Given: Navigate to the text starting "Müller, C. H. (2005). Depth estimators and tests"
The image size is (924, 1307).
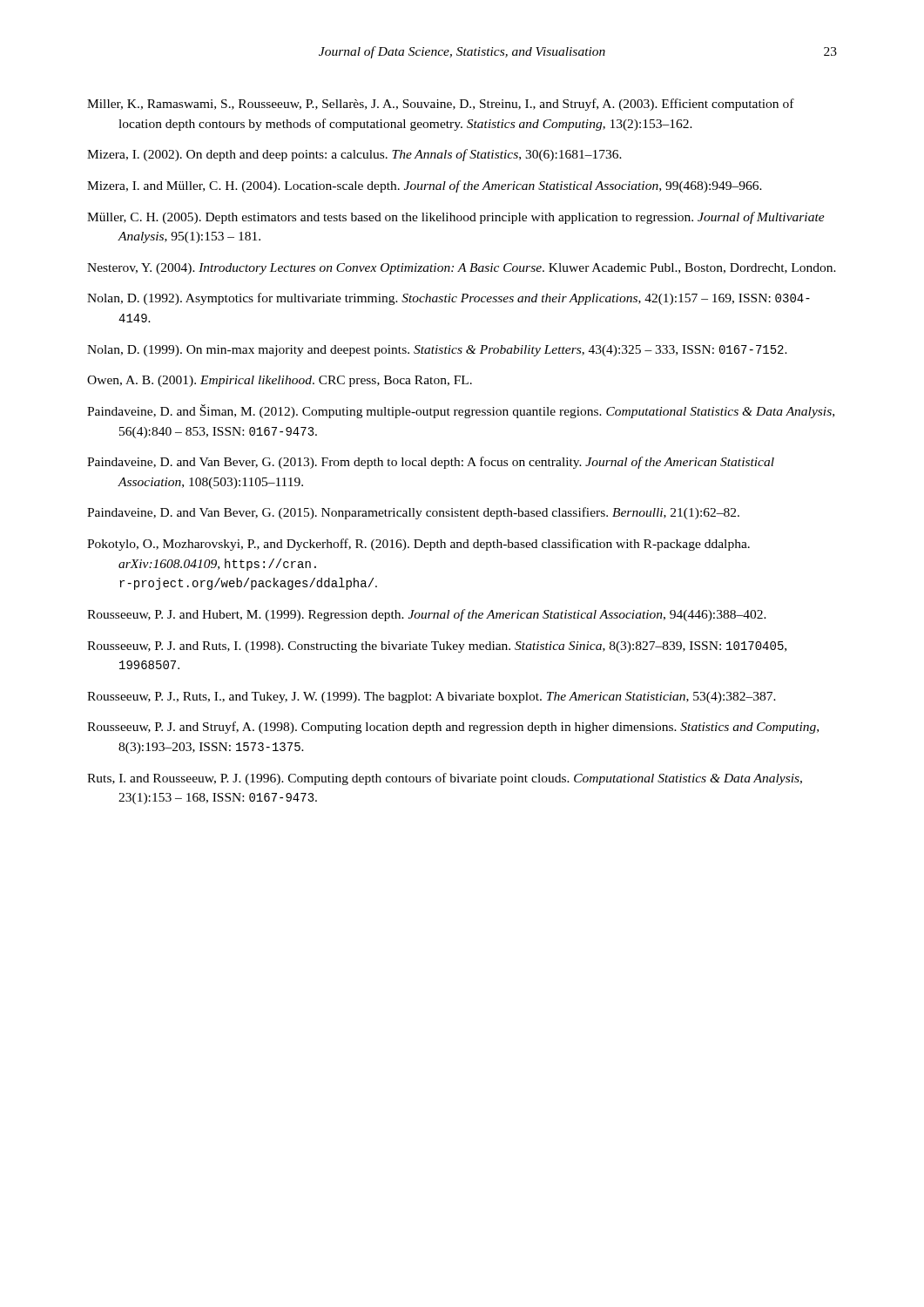Looking at the screenshot, I should [x=456, y=226].
